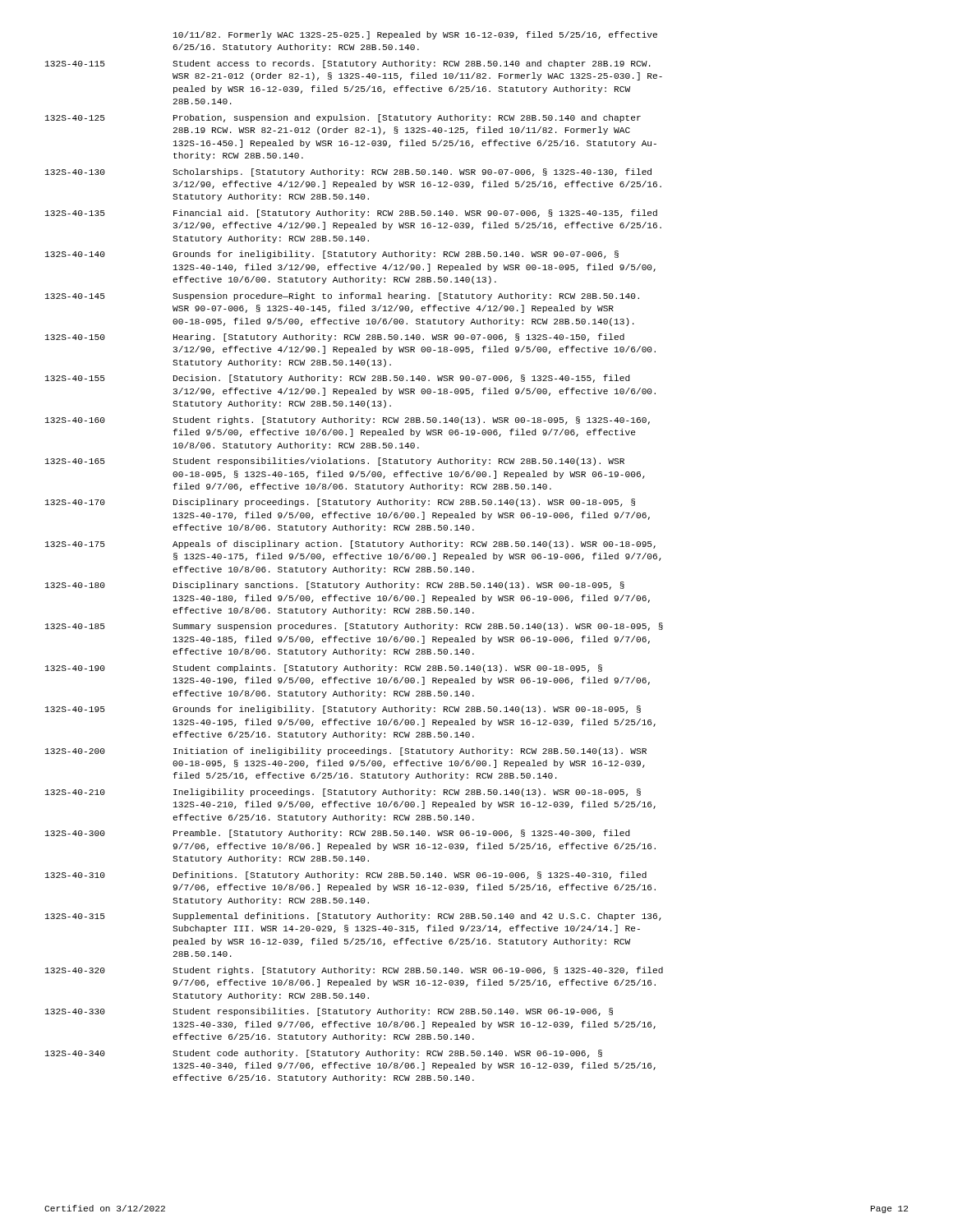Find the passage starting "132S-40-310 Definitions. [Statutory Authority: RCW 28B.50.140. WSR 06-19-006,"
Screen dimensions: 1232x953
tap(476, 889)
